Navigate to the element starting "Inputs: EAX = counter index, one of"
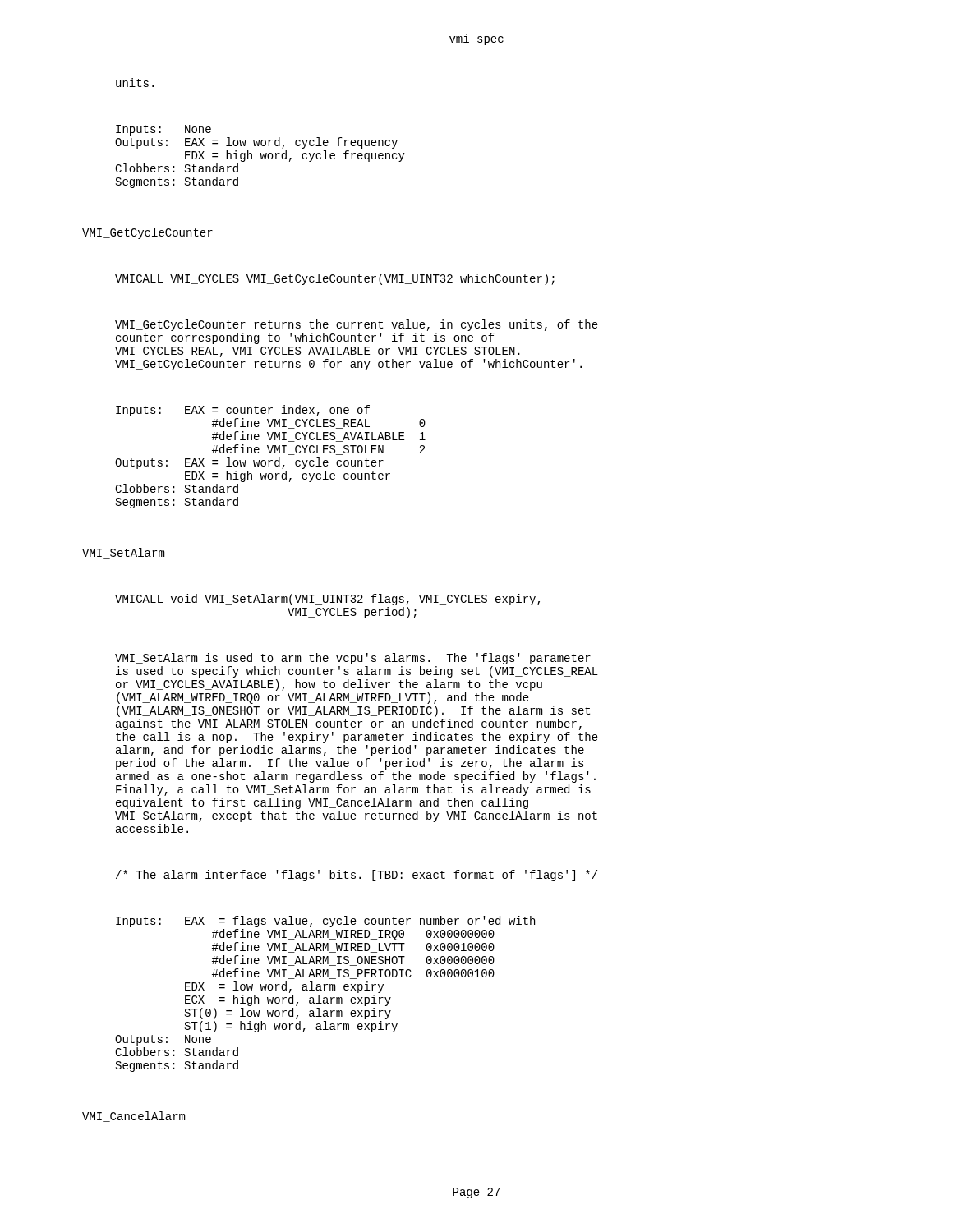 270,463
